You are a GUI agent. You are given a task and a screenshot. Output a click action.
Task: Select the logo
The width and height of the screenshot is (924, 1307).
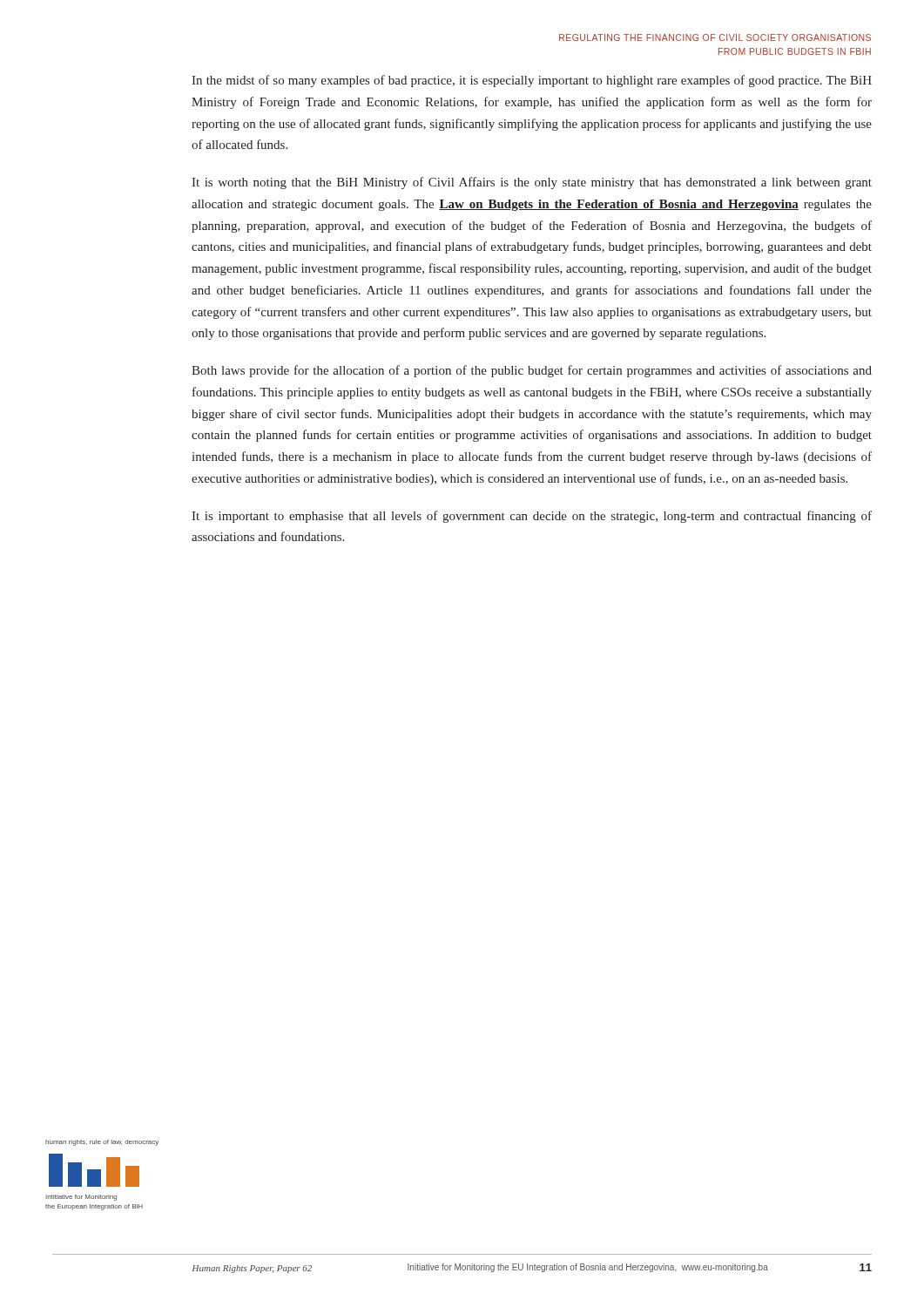pyautogui.click(x=115, y=1175)
